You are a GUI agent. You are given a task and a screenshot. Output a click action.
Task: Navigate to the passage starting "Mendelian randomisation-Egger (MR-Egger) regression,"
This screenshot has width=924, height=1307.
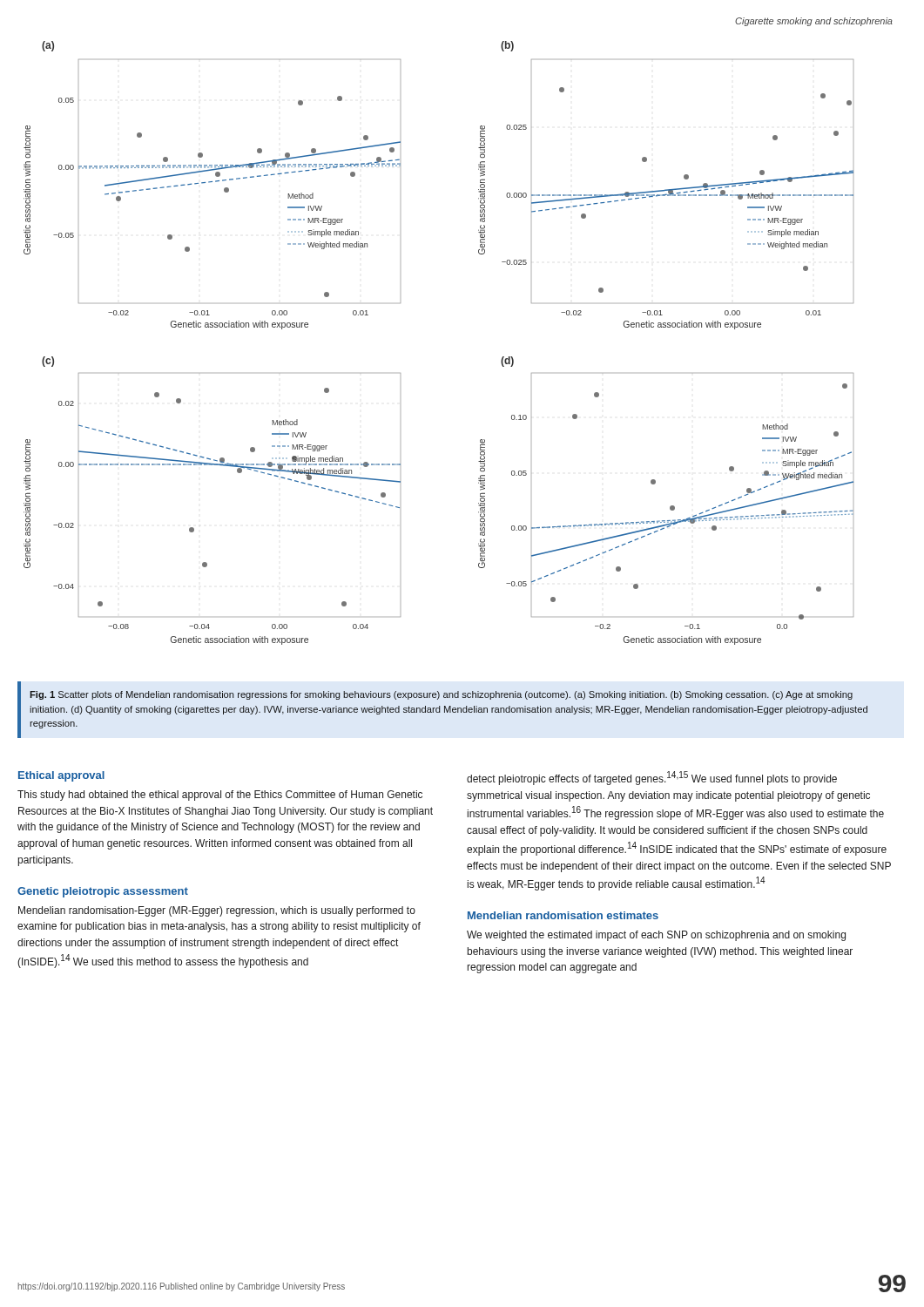[219, 936]
